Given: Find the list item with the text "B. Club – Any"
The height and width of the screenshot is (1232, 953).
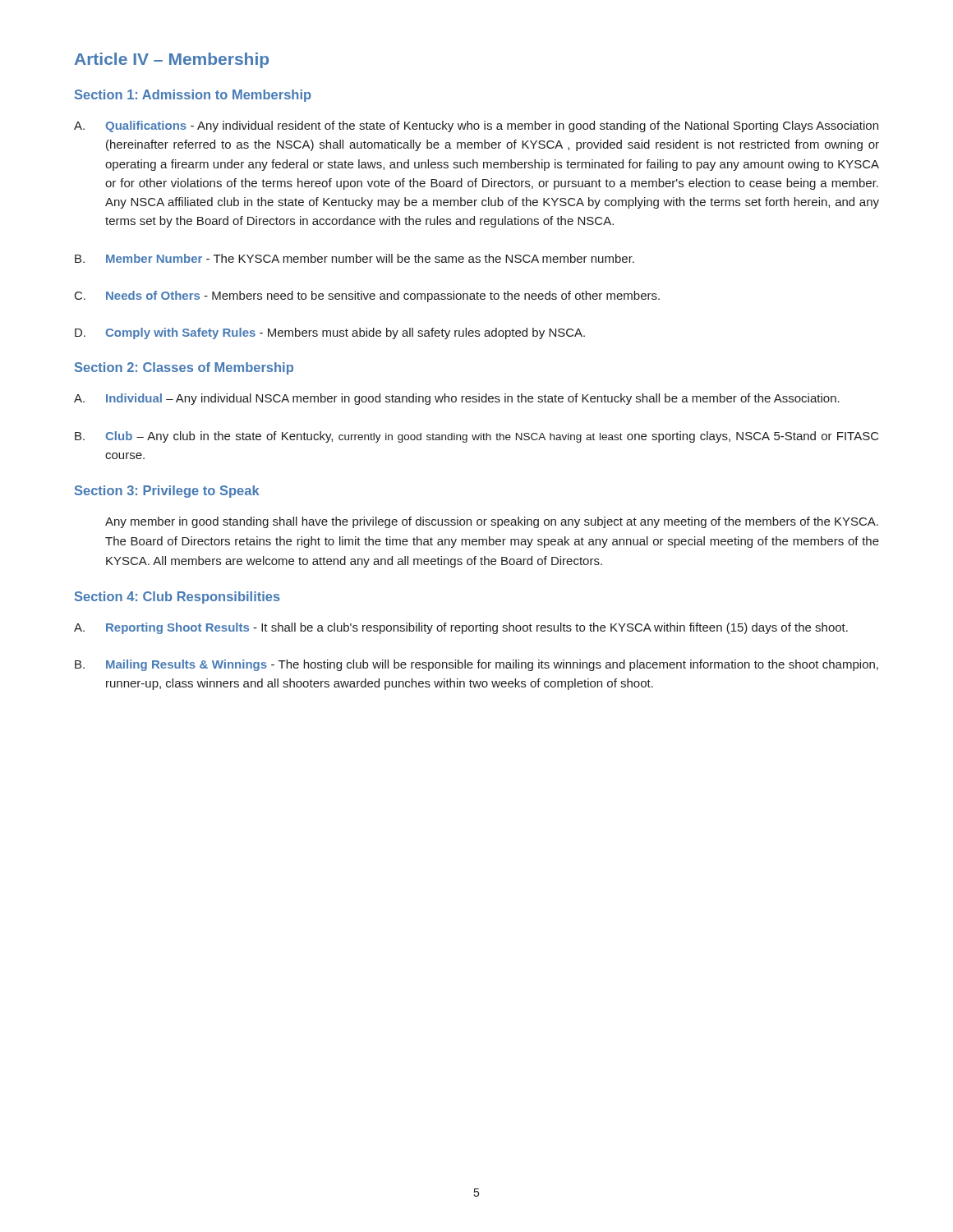Looking at the screenshot, I should coord(476,445).
